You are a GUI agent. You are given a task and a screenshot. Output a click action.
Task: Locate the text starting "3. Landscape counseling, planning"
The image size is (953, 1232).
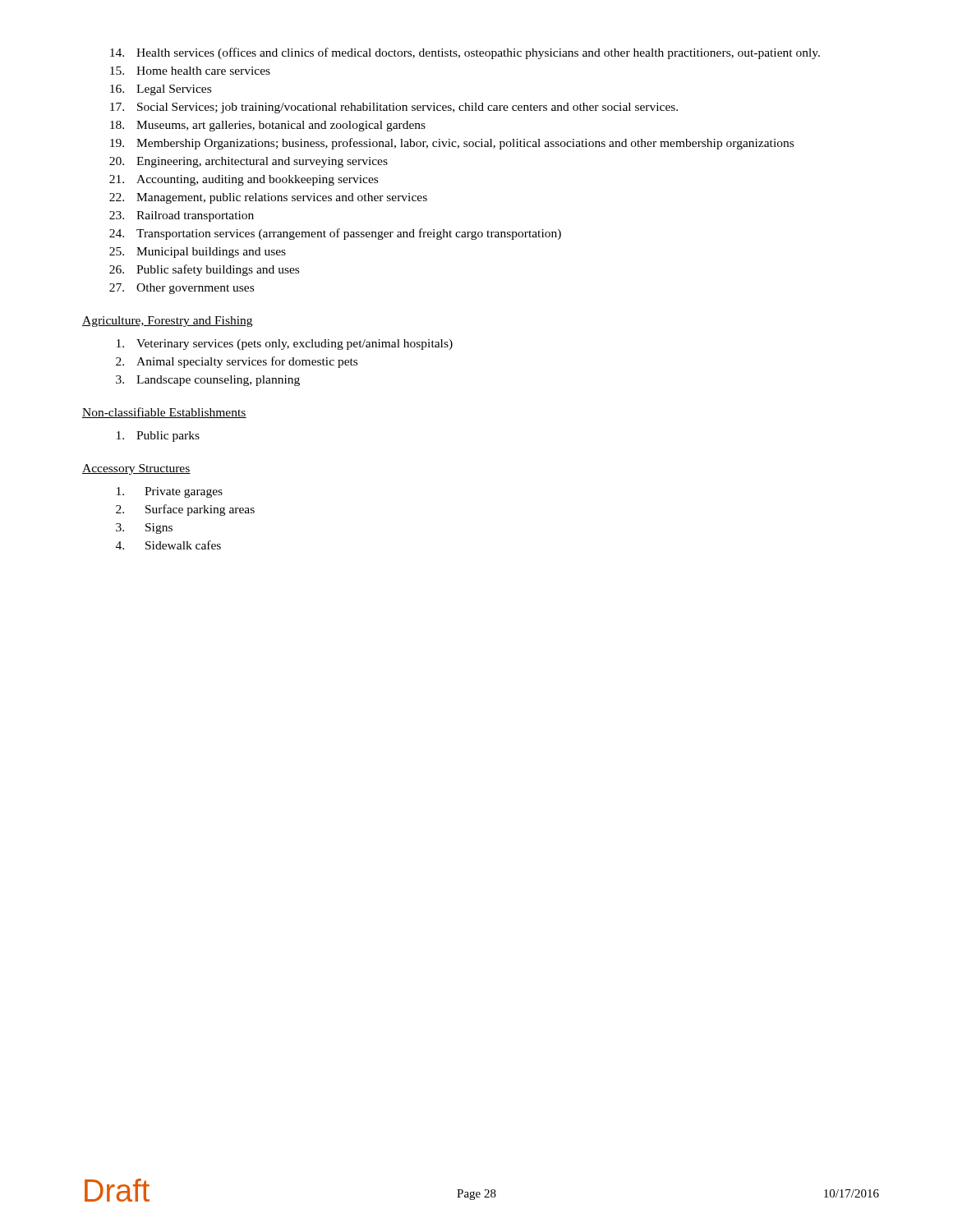208,381
